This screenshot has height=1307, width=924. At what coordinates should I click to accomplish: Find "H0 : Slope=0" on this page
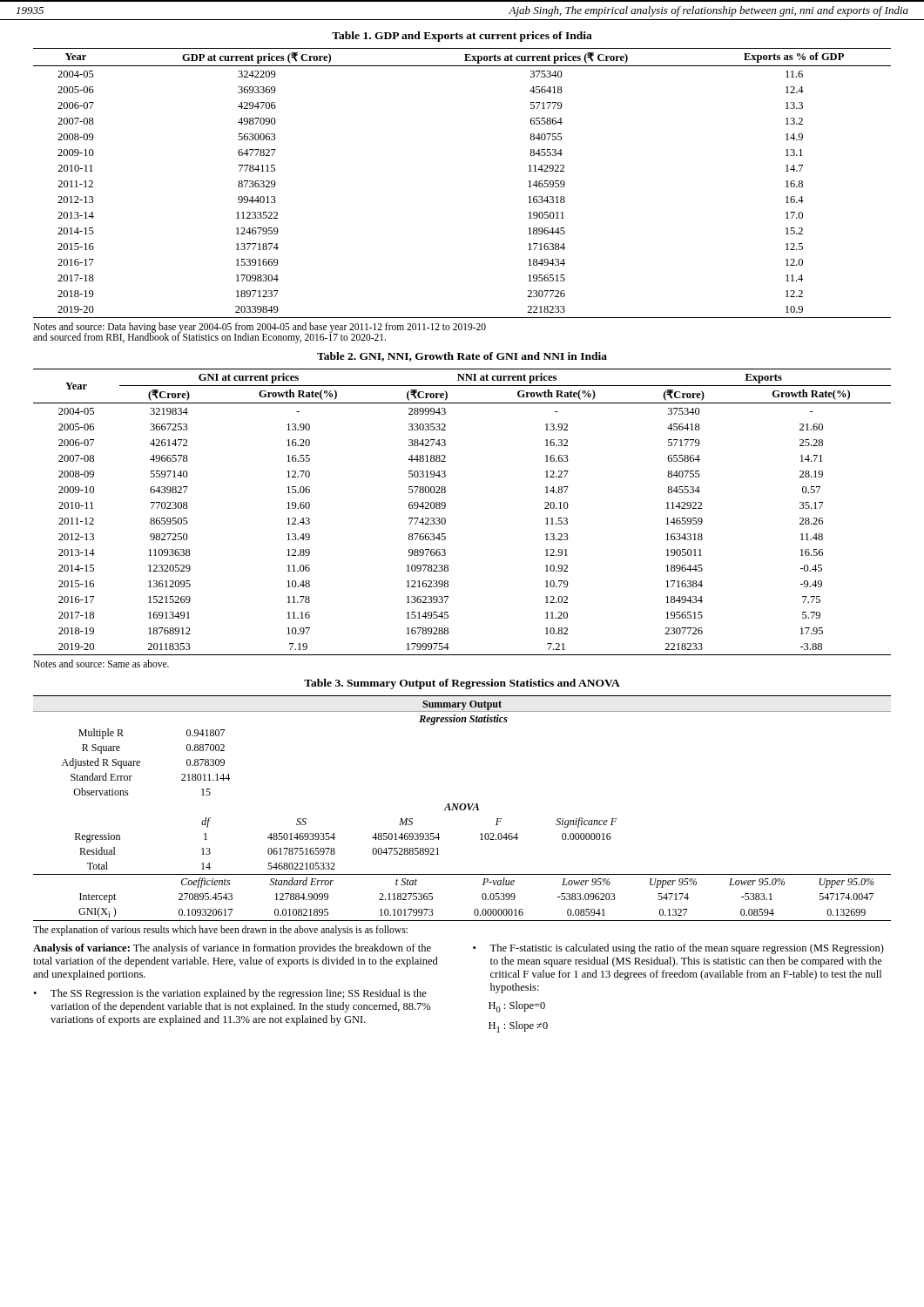point(517,1007)
